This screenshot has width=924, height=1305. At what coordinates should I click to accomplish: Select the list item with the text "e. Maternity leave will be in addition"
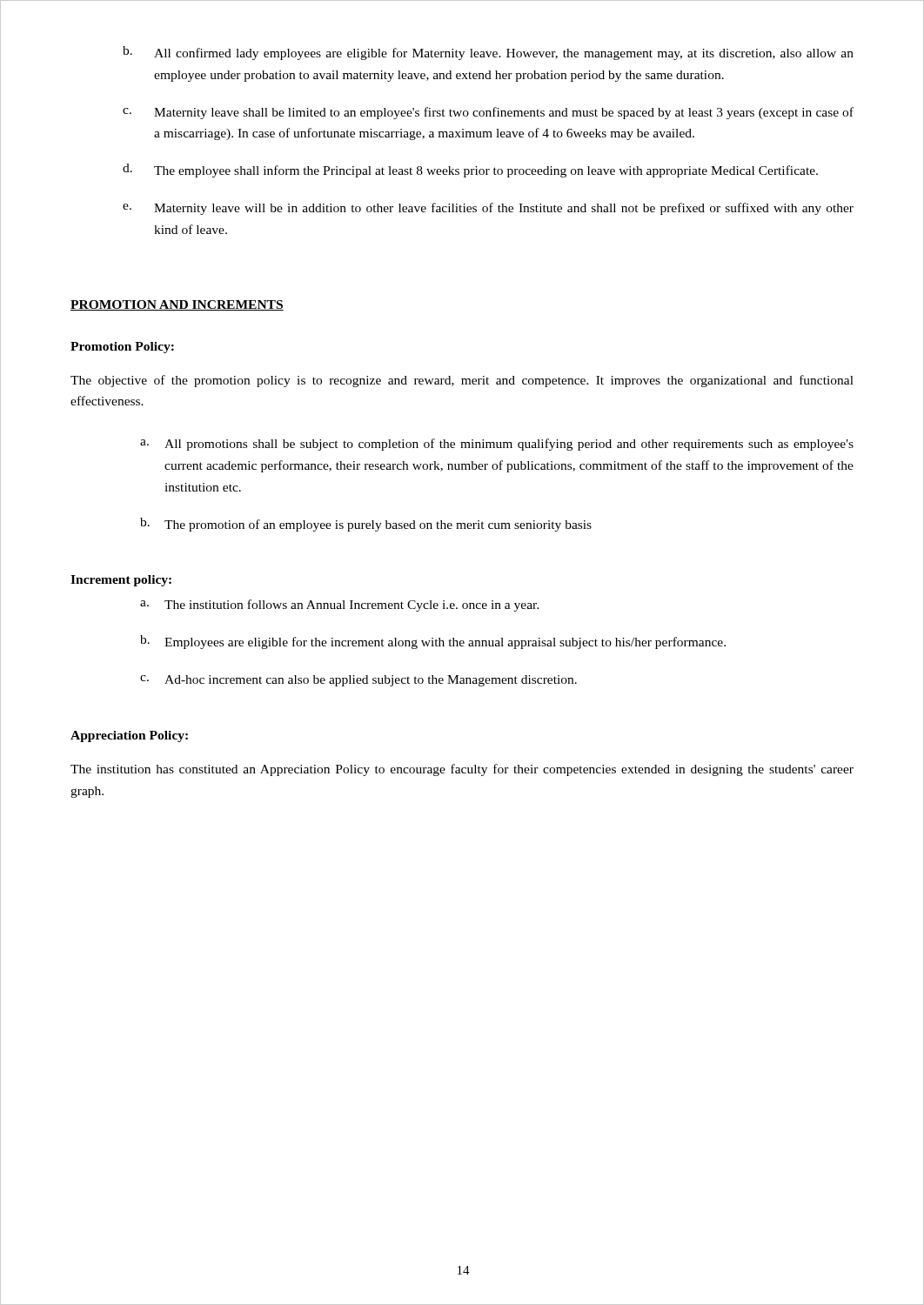[488, 219]
